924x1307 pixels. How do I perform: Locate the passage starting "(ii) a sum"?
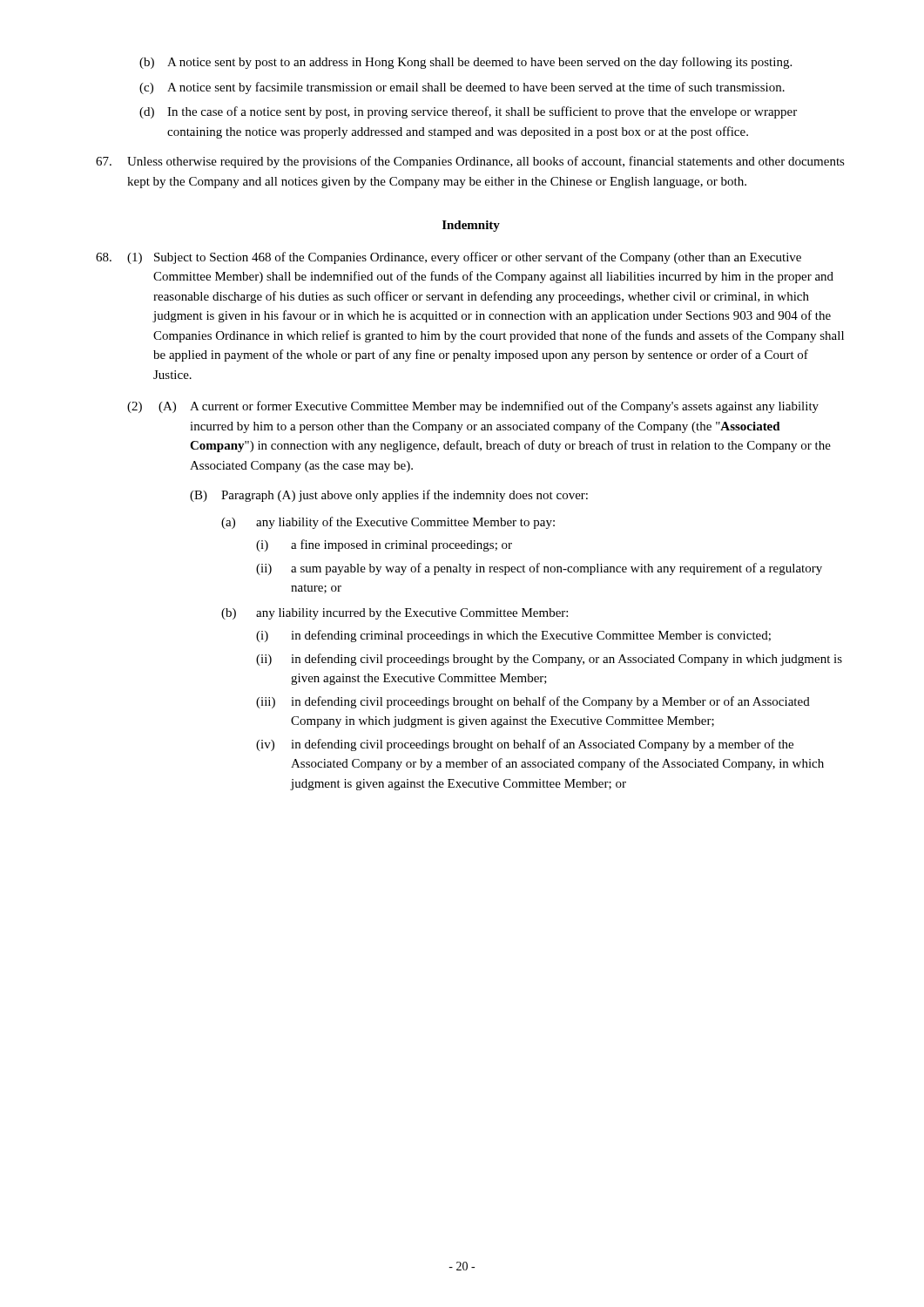click(x=551, y=578)
